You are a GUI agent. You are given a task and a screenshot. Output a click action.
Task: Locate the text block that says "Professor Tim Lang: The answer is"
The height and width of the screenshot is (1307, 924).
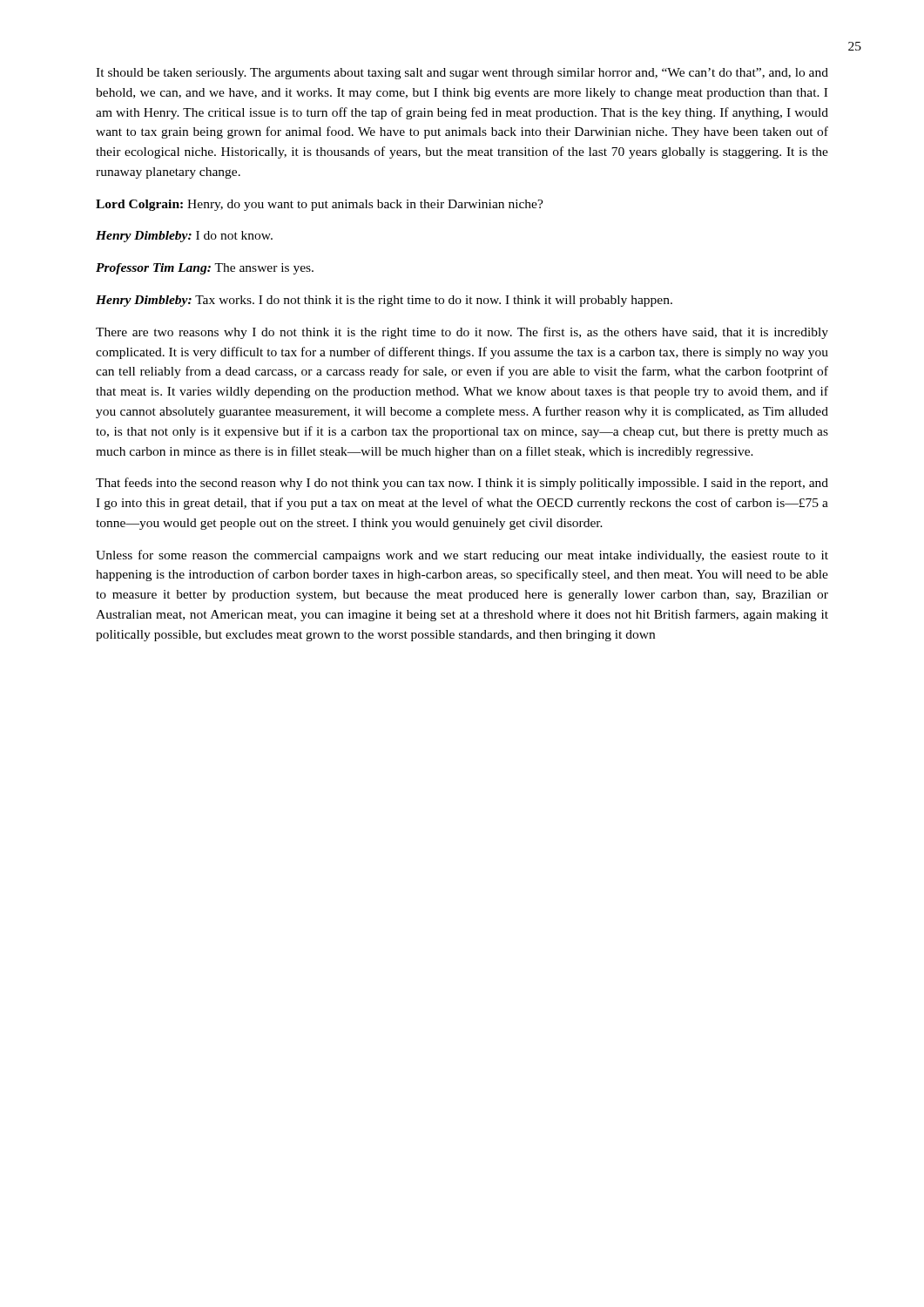205,267
